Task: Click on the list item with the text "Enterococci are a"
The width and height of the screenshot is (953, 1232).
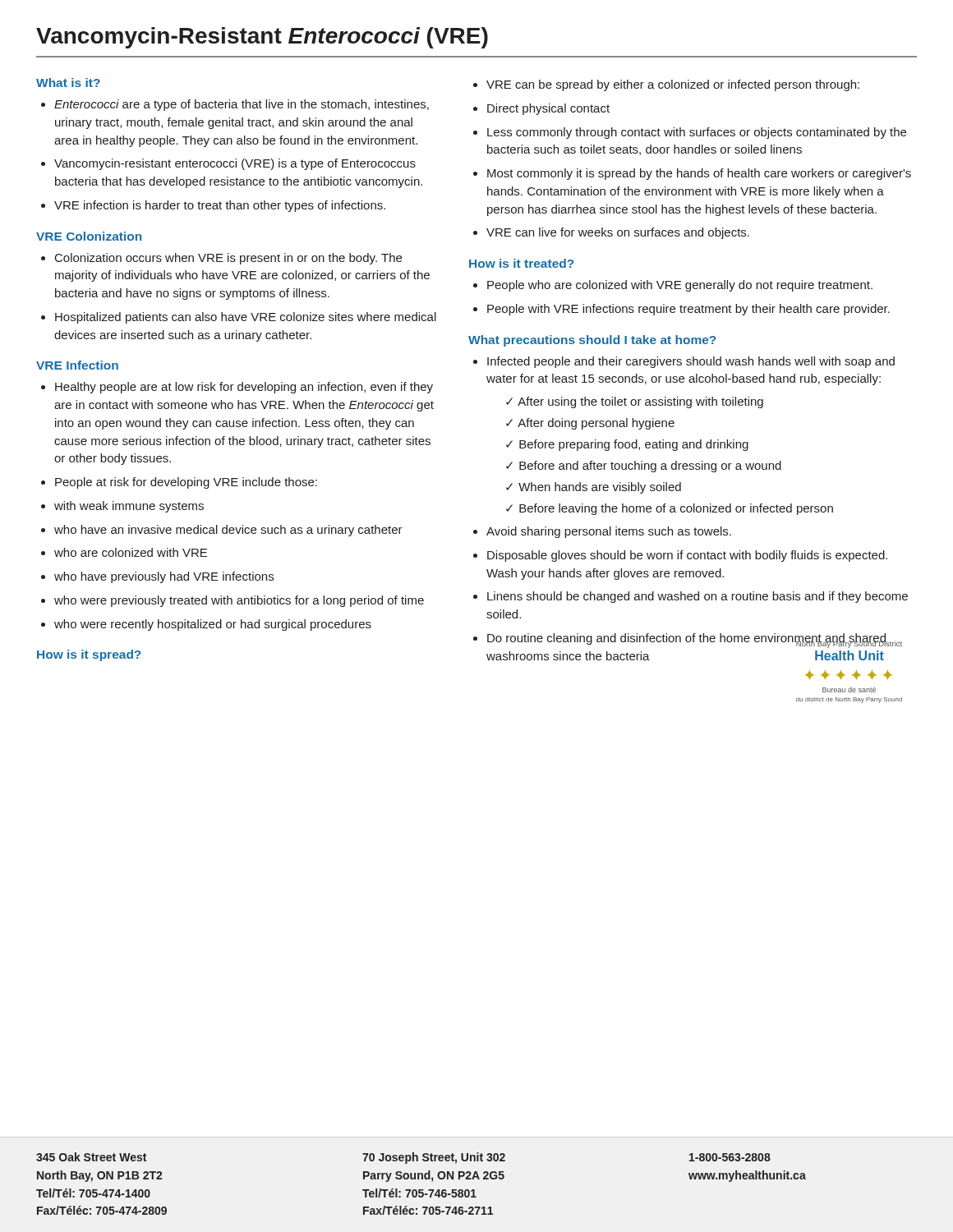Action: pos(242,122)
